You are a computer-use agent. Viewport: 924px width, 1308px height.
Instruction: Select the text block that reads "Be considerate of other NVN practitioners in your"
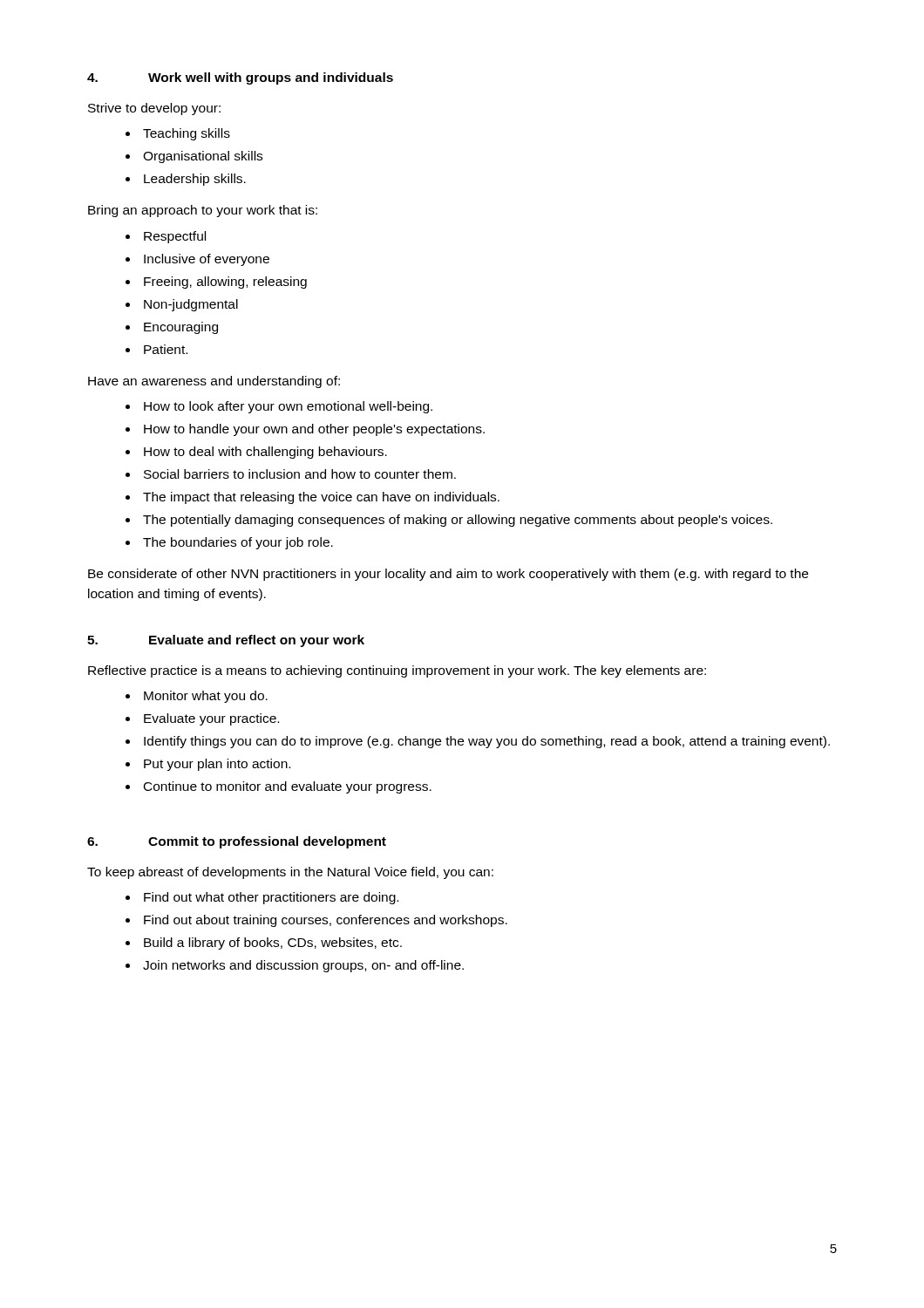(x=448, y=583)
